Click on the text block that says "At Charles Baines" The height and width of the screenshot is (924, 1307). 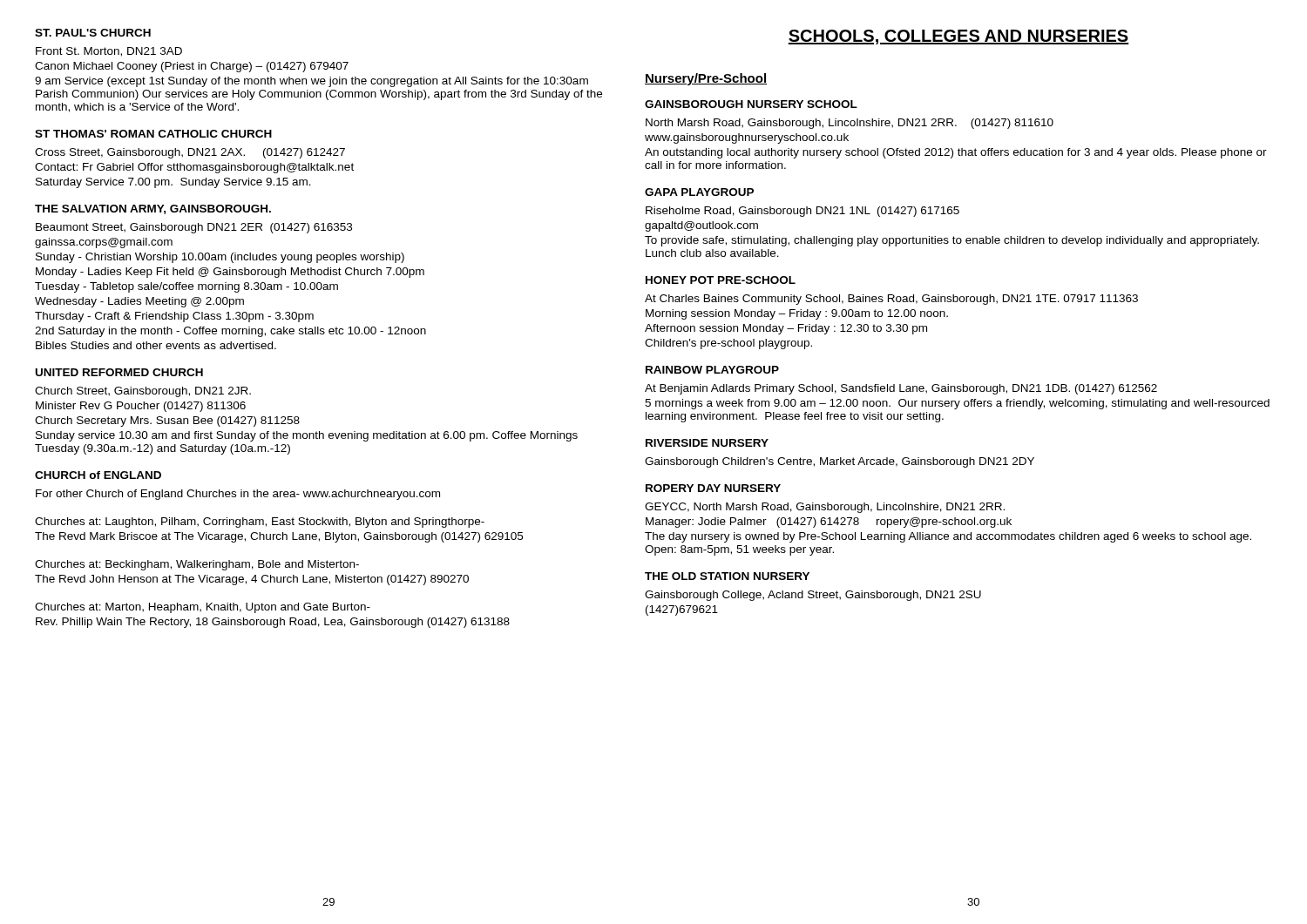click(x=958, y=320)
